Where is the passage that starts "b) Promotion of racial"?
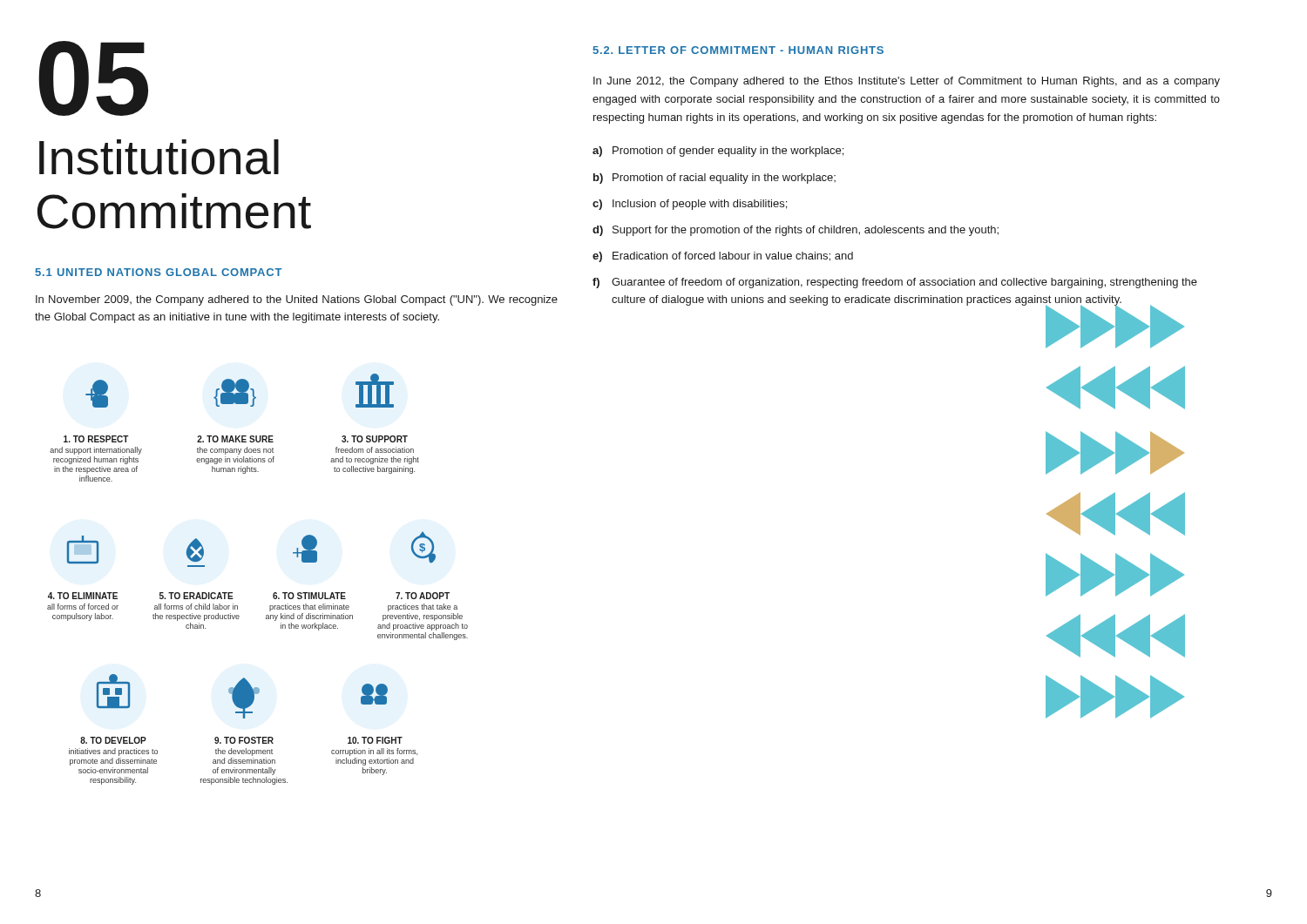Viewport: 1307px width, 924px height. coord(714,179)
